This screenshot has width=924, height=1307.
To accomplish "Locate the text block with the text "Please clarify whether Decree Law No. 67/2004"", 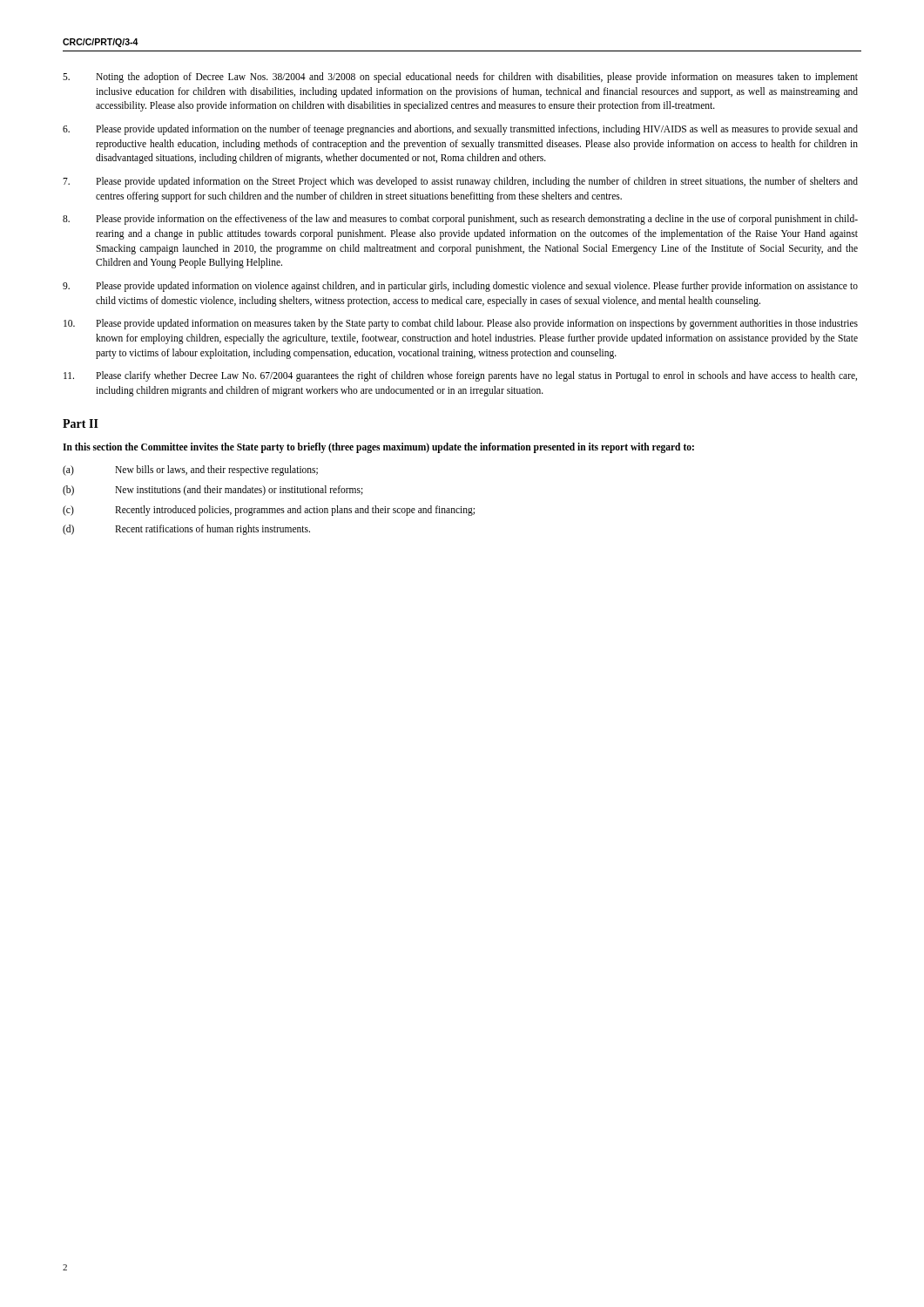I will click(460, 383).
